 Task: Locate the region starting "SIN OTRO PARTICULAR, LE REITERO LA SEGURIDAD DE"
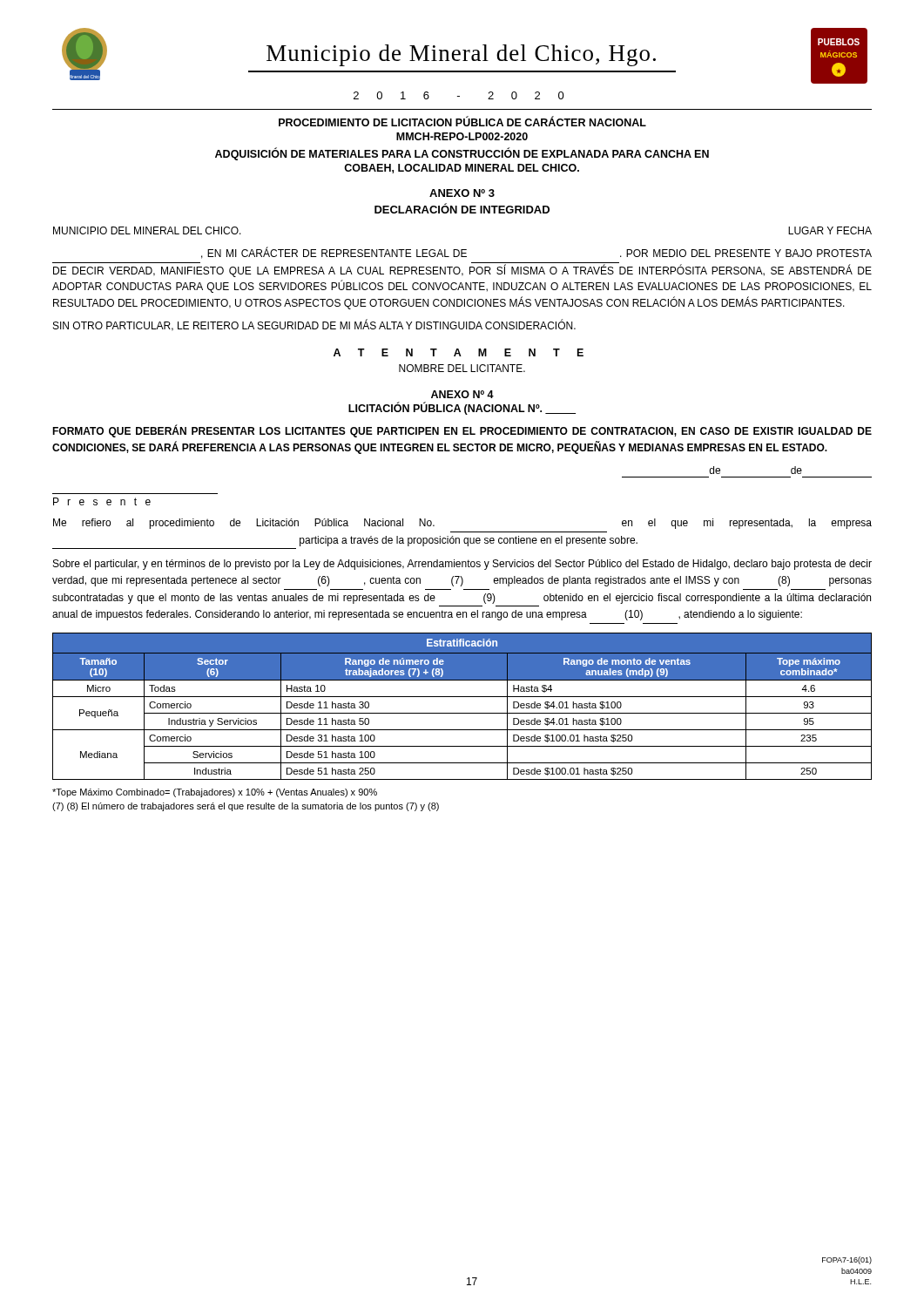[x=314, y=326]
